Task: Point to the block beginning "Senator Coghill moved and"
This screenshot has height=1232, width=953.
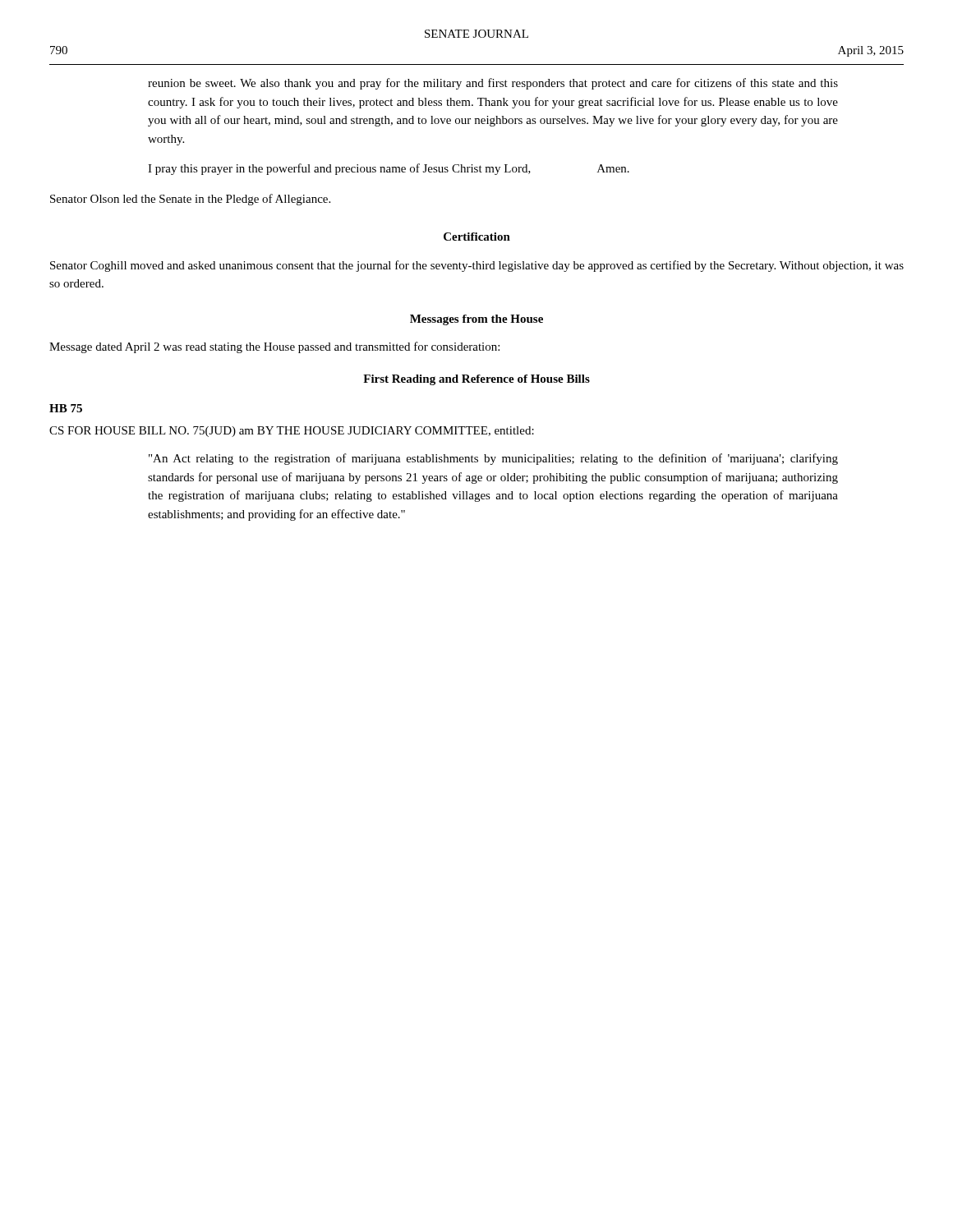Action: click(476, 274)
